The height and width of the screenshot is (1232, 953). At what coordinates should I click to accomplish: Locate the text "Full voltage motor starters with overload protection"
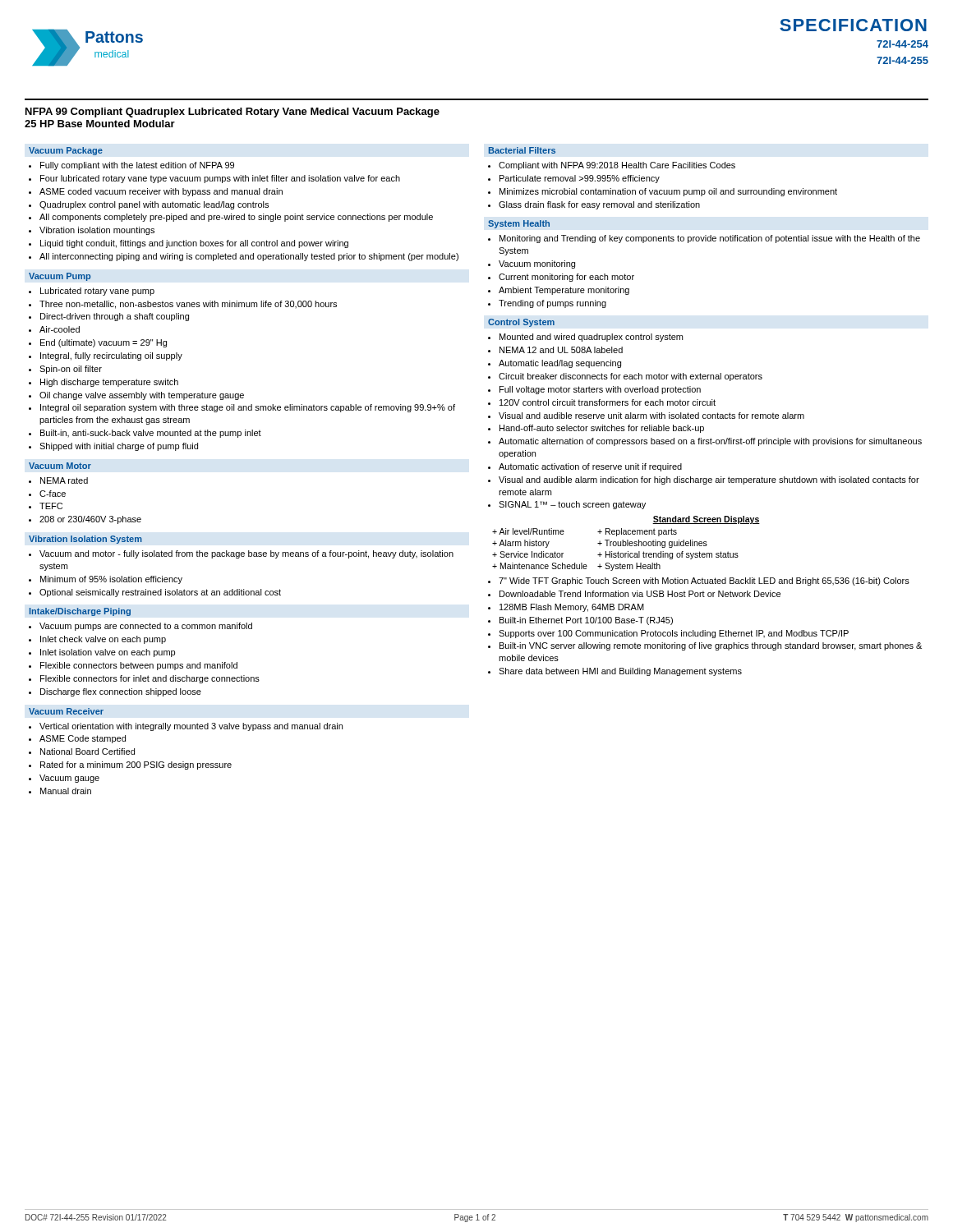[600, 389]
